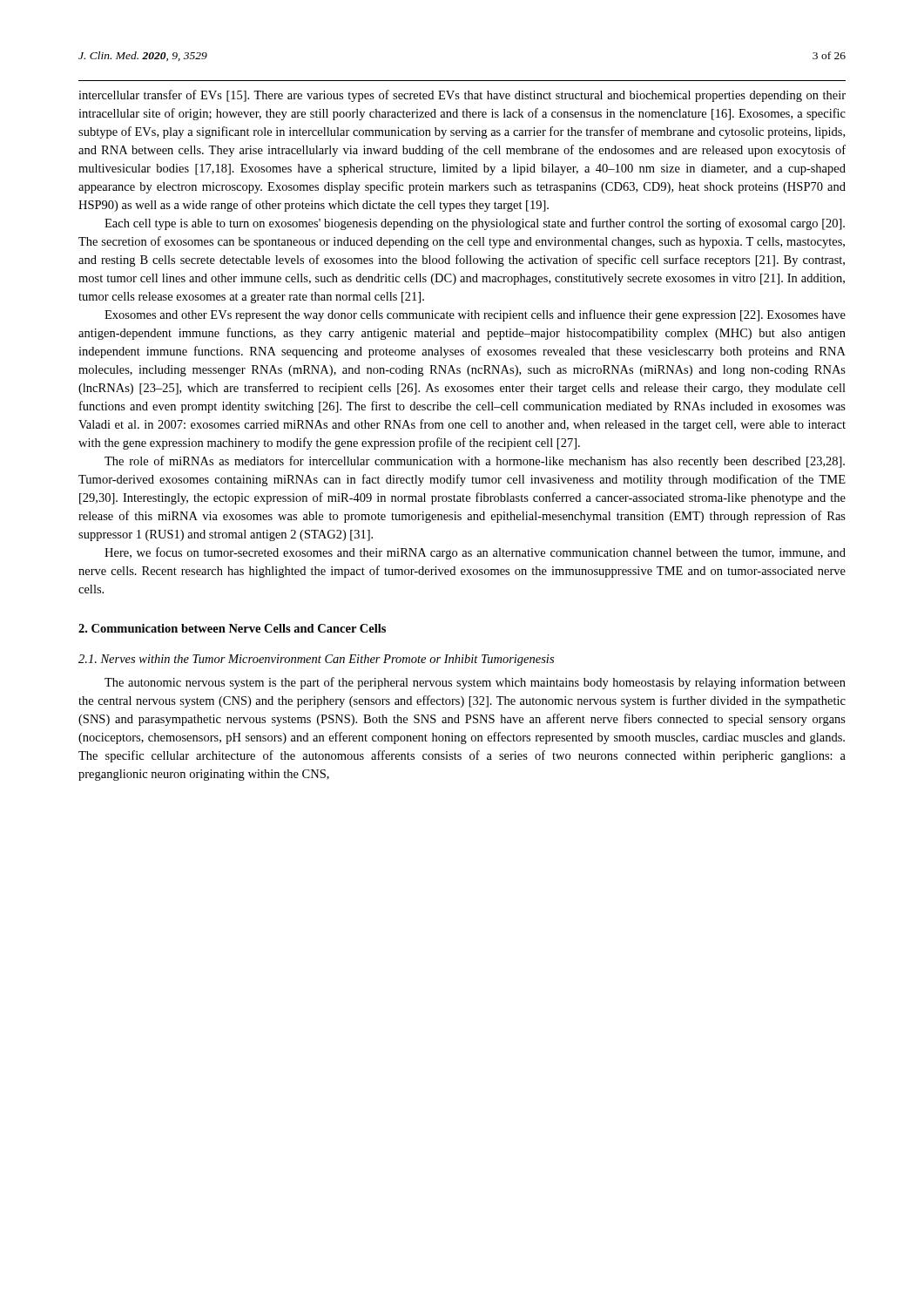
Task: Point to the block beginning "Exosomes and other EVs represent"
Action: click(x=462, y=379)
